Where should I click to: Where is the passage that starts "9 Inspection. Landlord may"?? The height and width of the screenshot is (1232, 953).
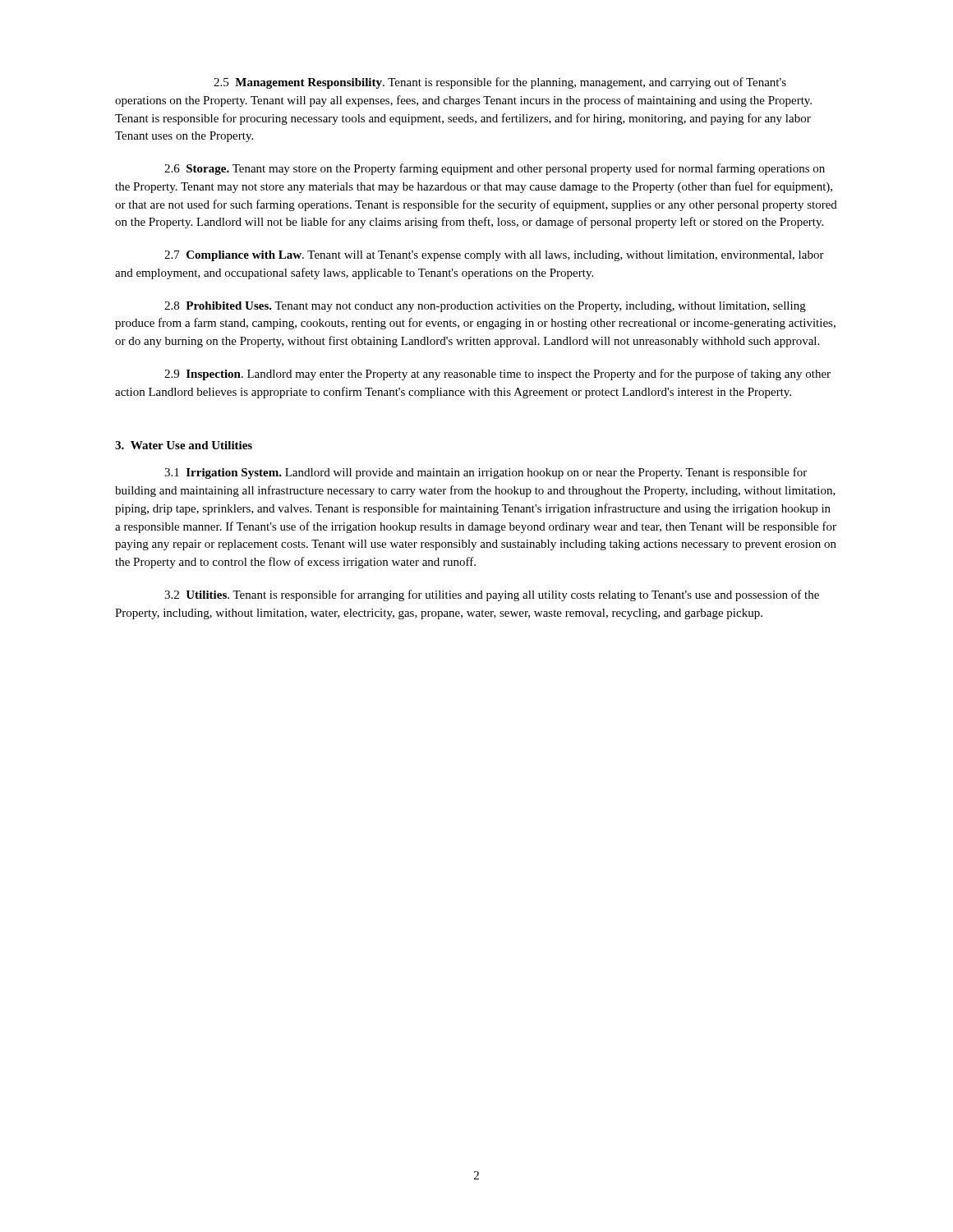(x=473, y=382)
